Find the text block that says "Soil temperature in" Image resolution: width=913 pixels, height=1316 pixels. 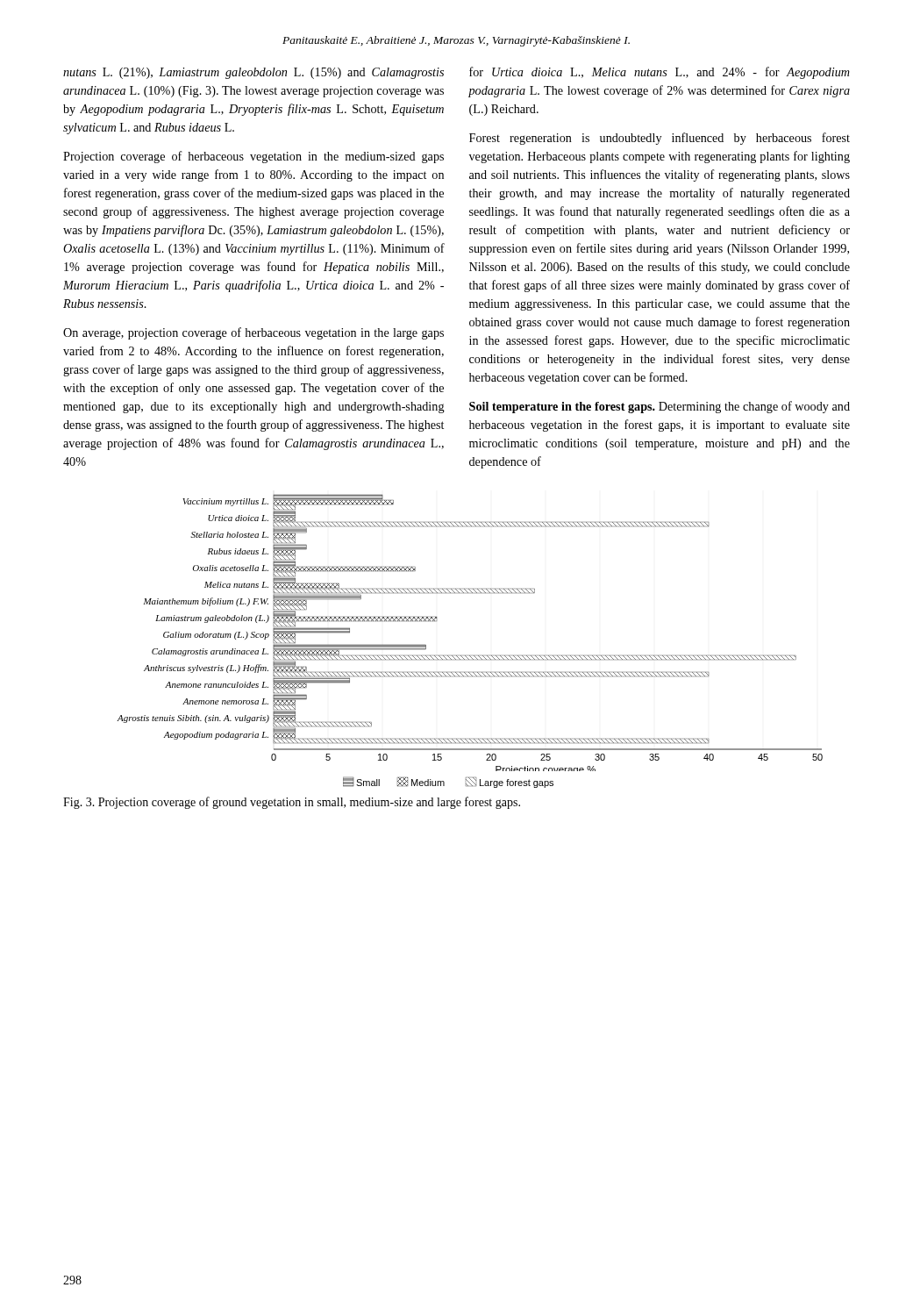659,435
